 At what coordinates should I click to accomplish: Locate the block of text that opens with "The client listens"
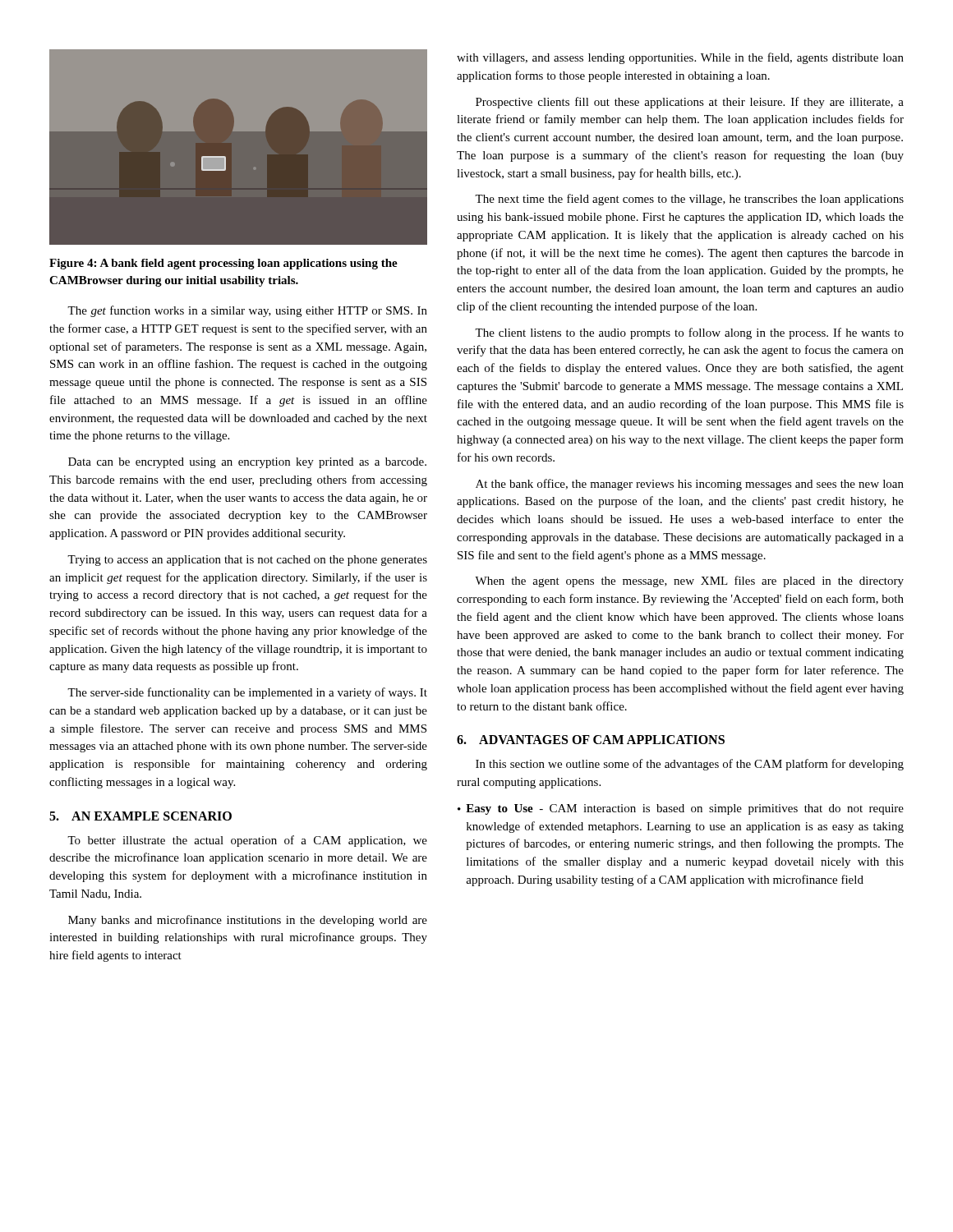[680, 395]
